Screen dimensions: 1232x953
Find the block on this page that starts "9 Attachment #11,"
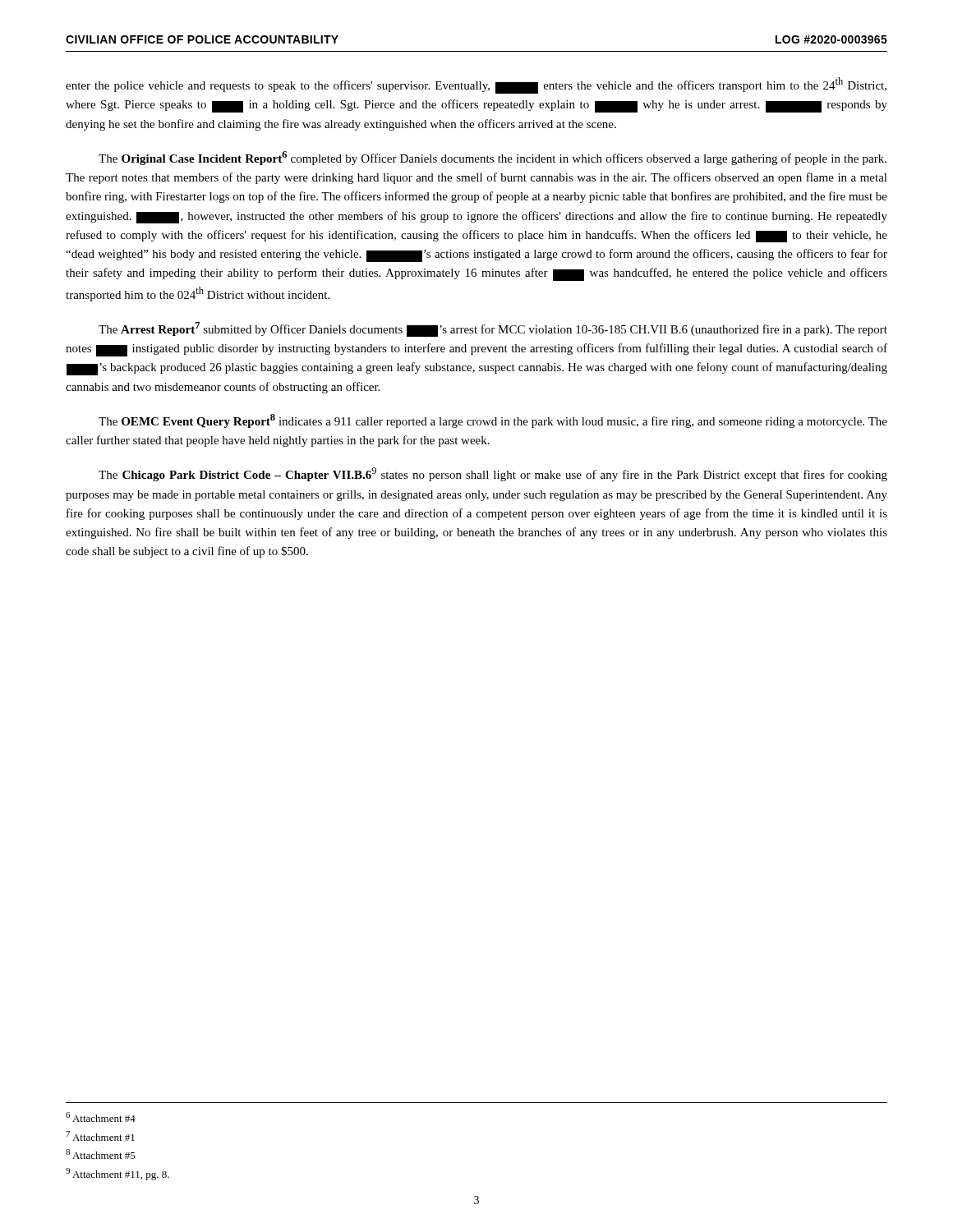pyautogui.click(x=118, y=1173)
